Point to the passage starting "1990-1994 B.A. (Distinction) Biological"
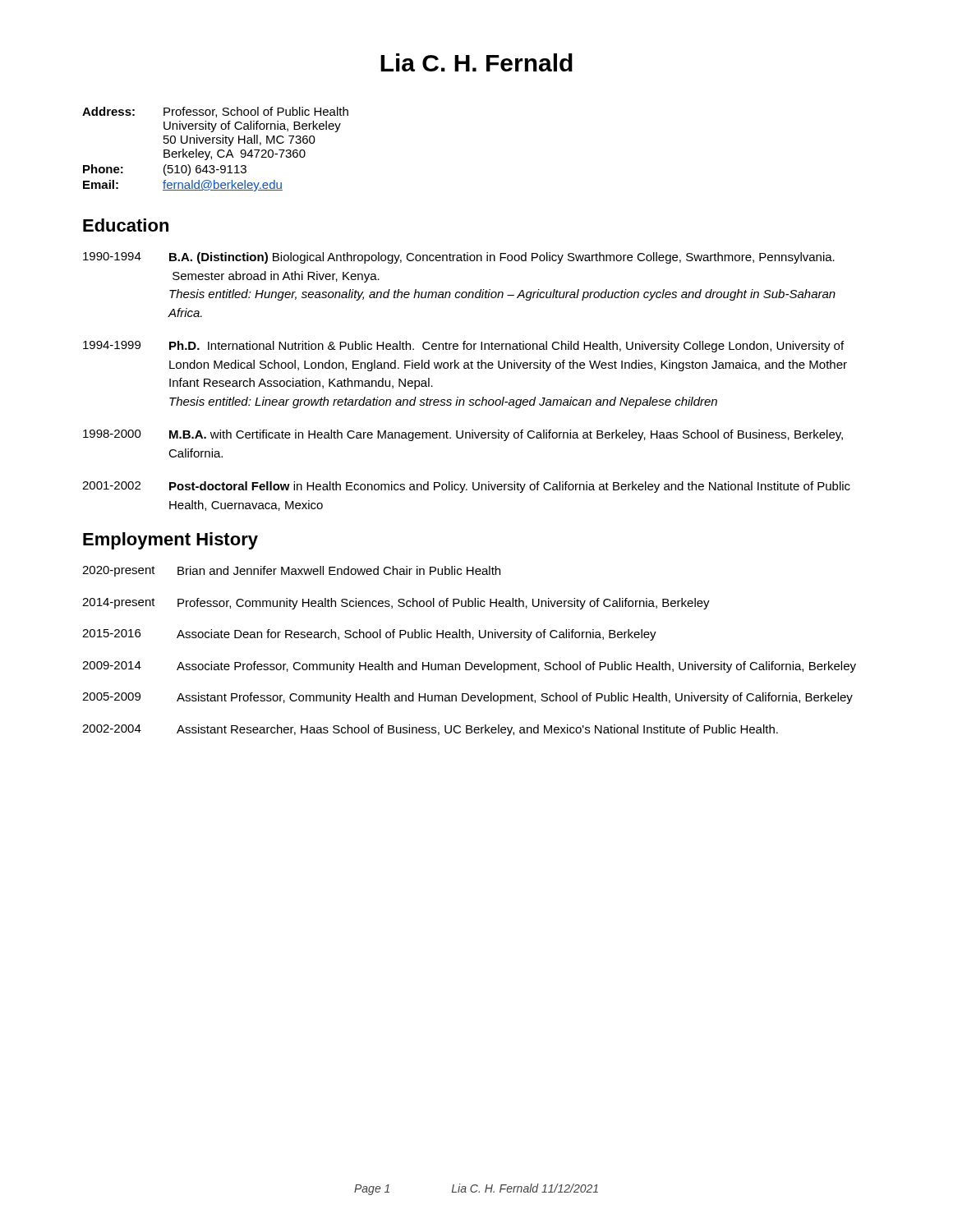This screenshot has width=953, height=1232. tap(476, 285)
